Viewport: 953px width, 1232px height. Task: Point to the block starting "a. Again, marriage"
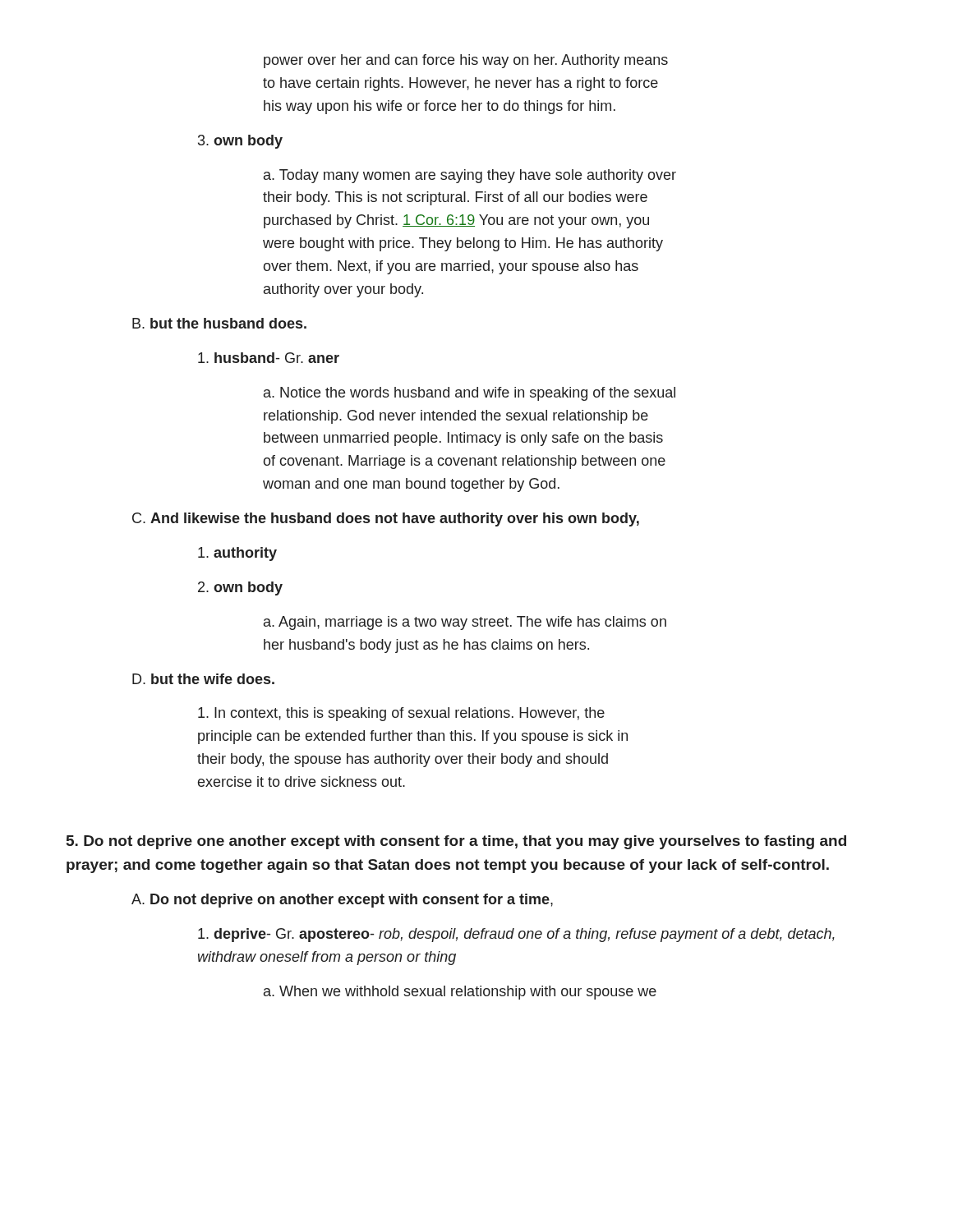click(x=465, y=633)
